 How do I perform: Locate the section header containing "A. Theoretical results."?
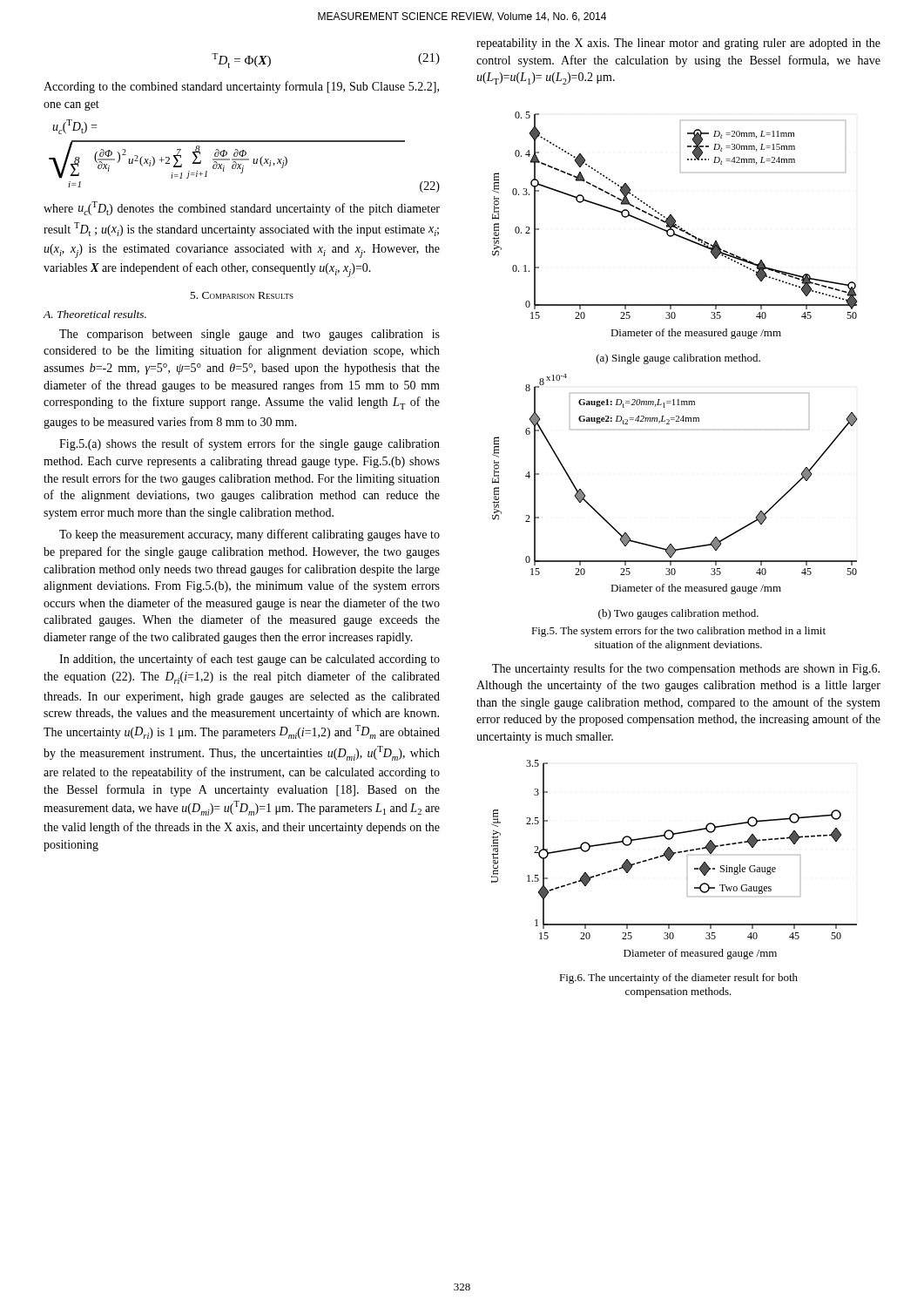click(95, 314)
